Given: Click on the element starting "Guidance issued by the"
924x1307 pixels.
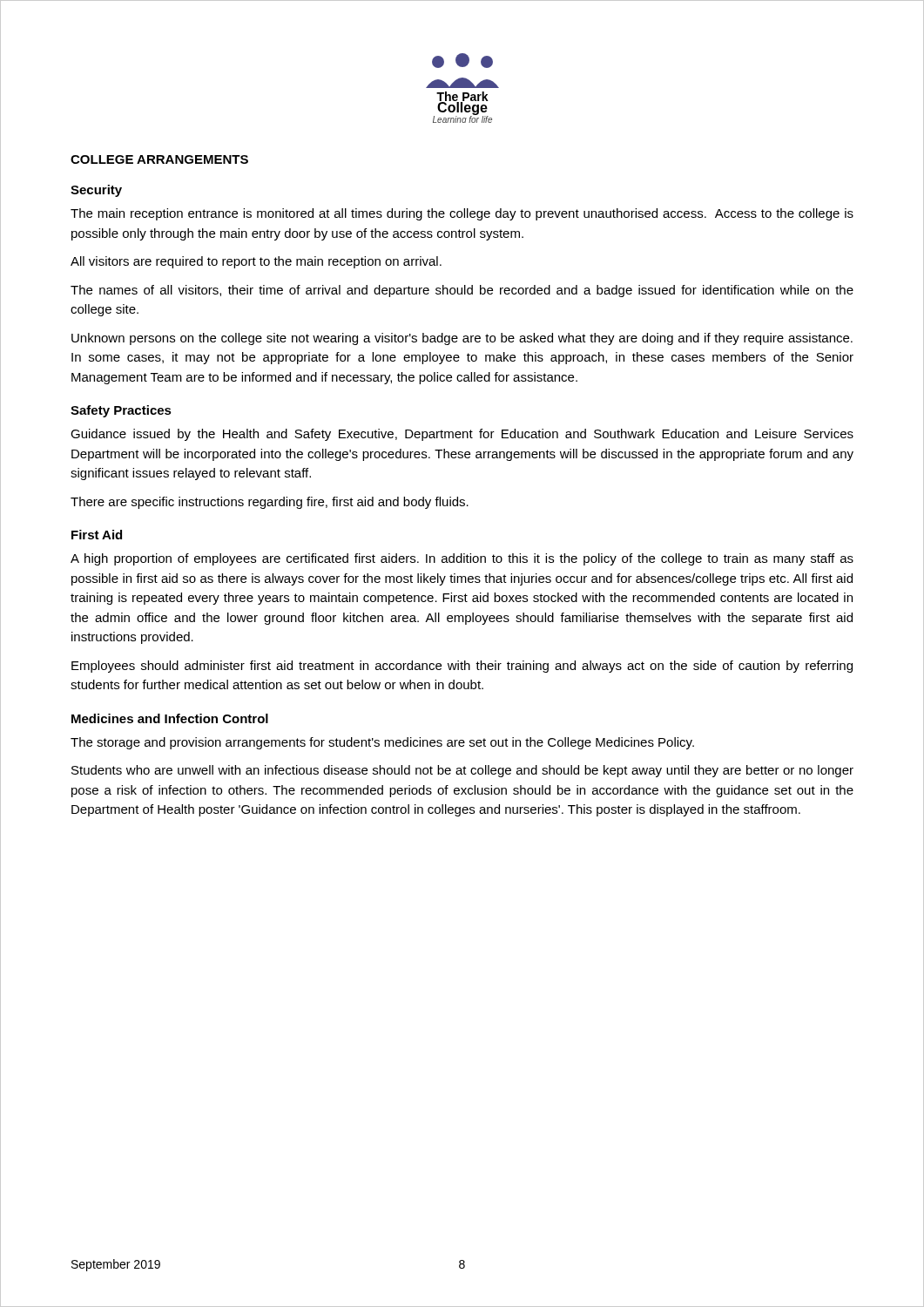Looking at the screenshot, I should click(x=462, y=453).
